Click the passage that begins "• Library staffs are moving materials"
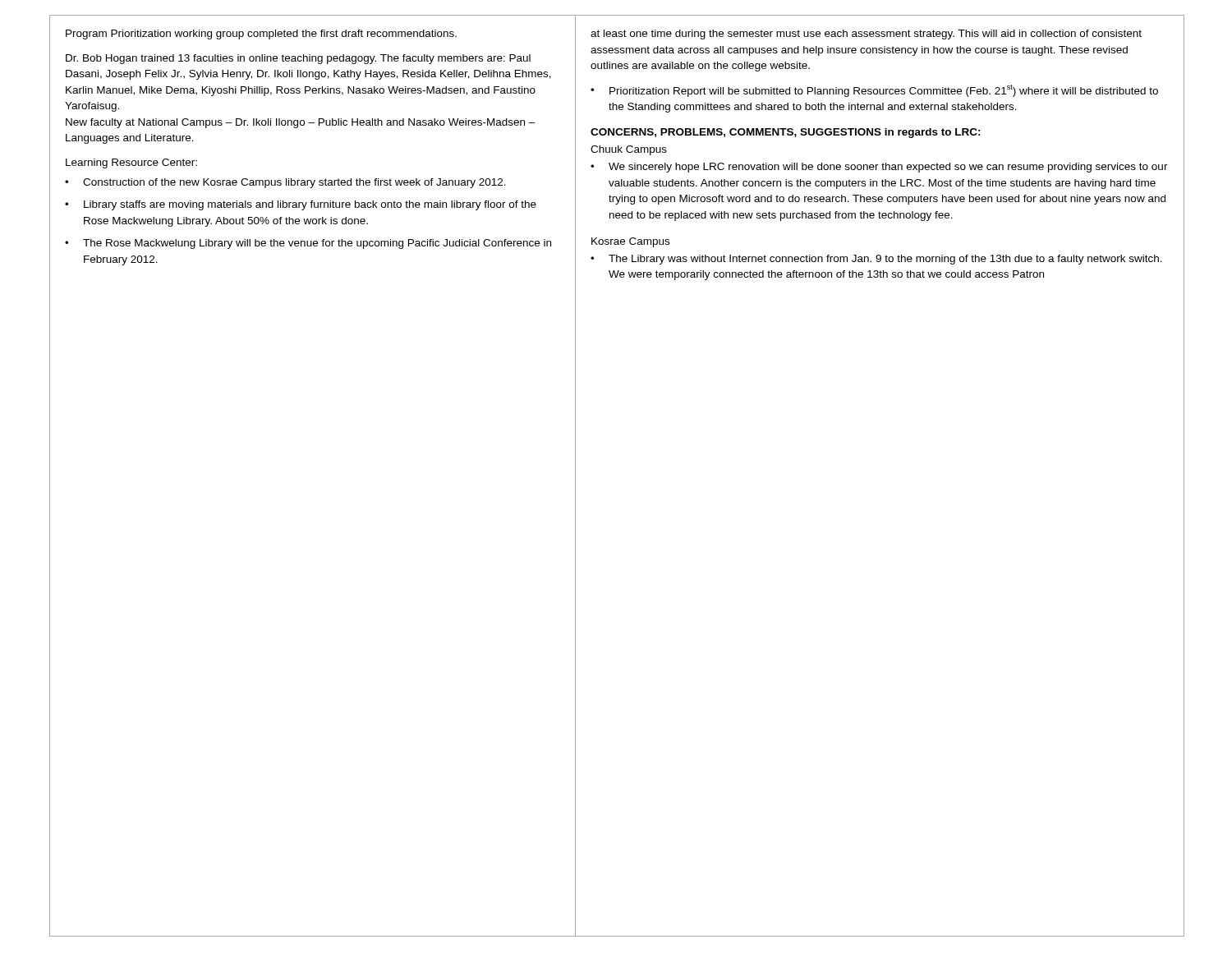 coord(313,212)
